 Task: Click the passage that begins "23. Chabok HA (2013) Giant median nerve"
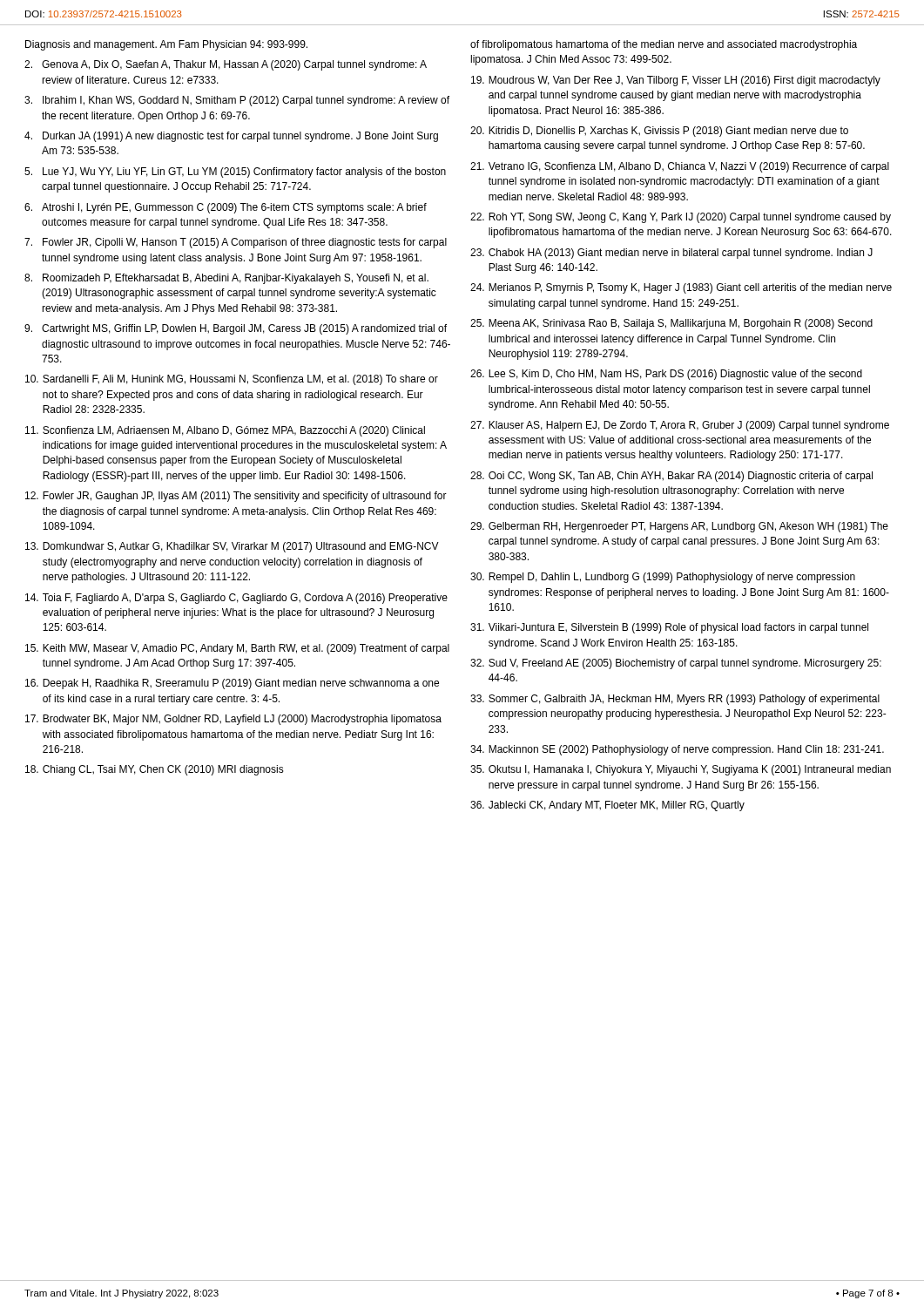684,261
